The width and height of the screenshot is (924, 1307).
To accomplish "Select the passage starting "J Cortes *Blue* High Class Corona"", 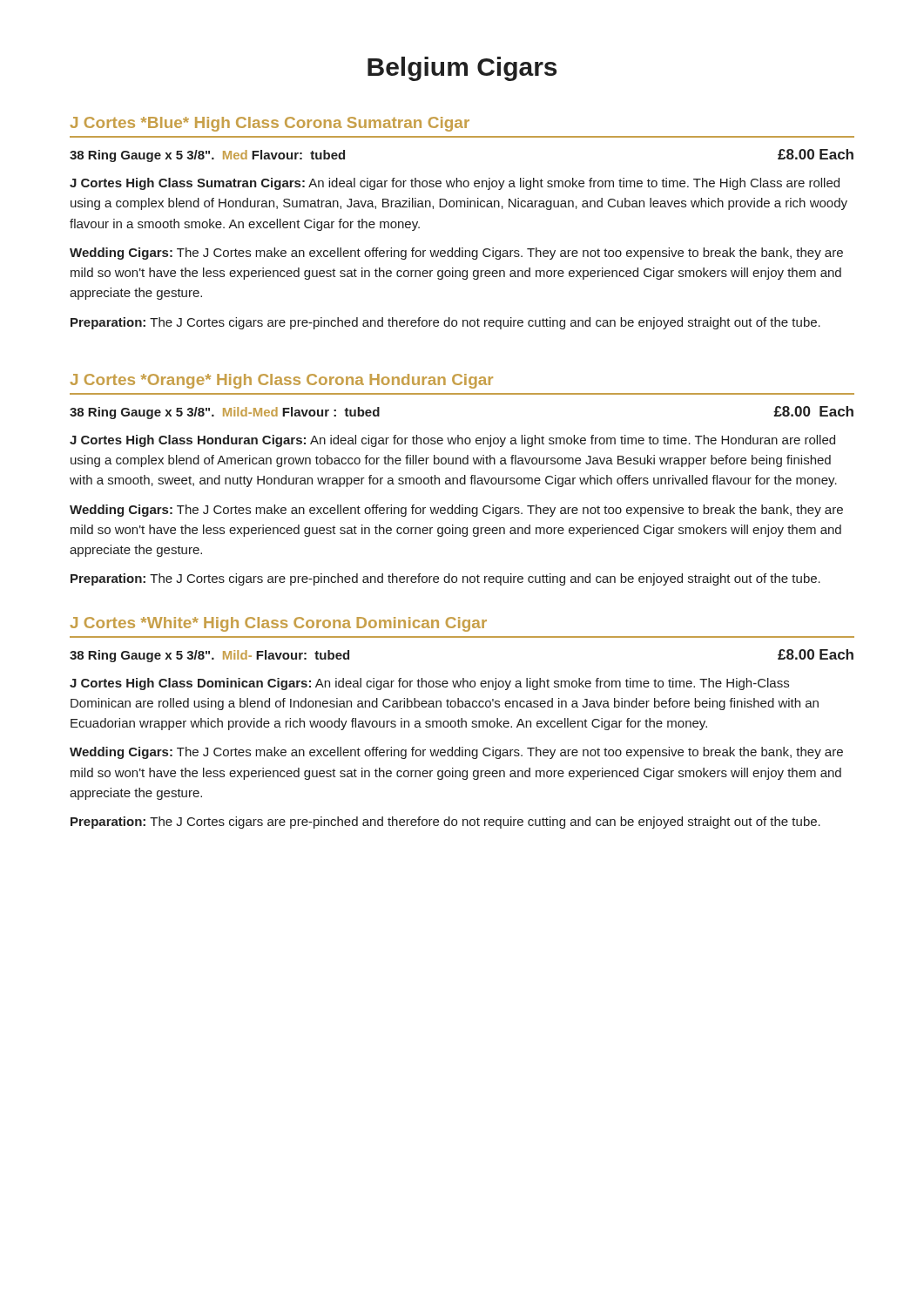I will [x=270, y=122].
